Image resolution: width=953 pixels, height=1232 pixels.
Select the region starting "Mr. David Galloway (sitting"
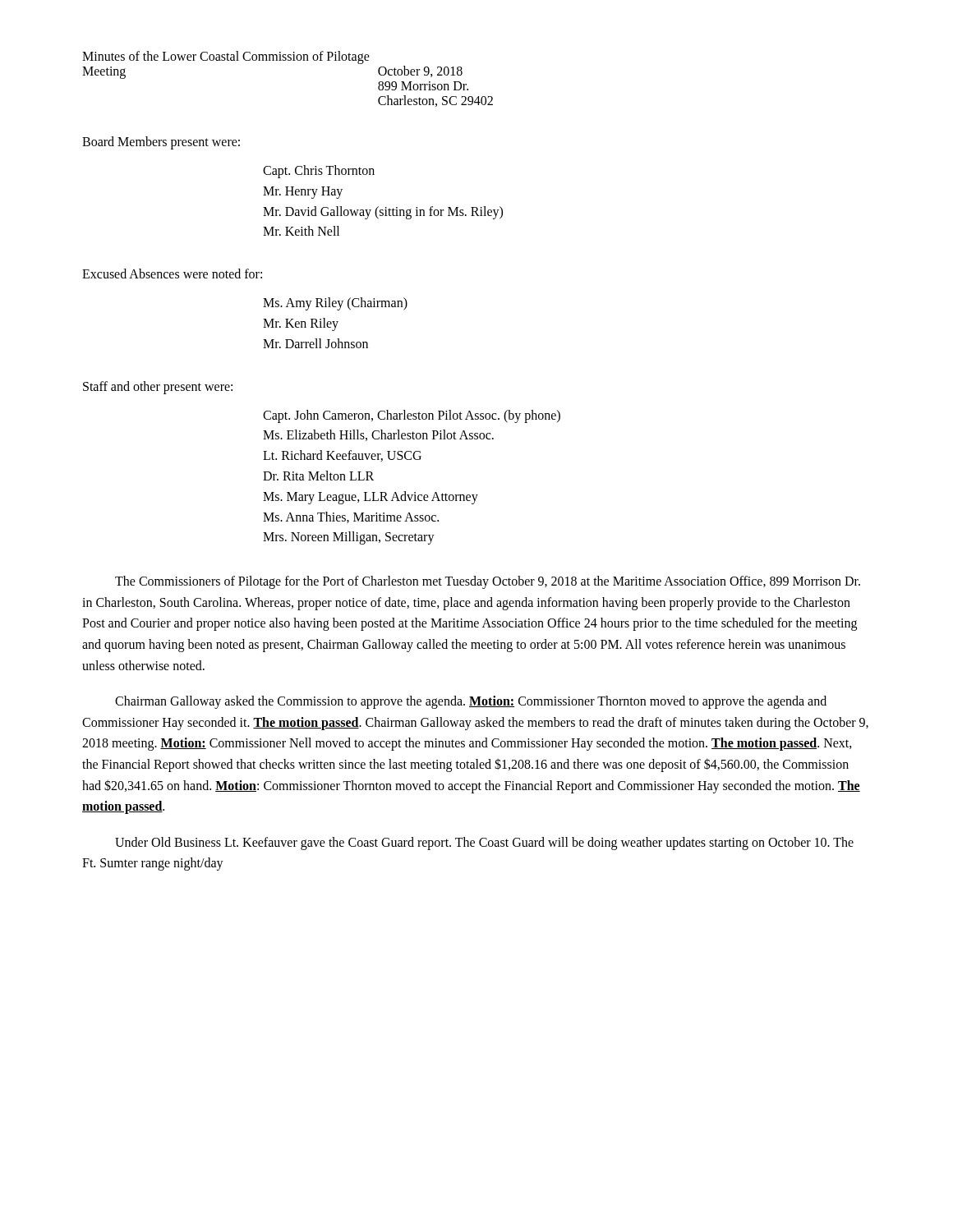383,211
